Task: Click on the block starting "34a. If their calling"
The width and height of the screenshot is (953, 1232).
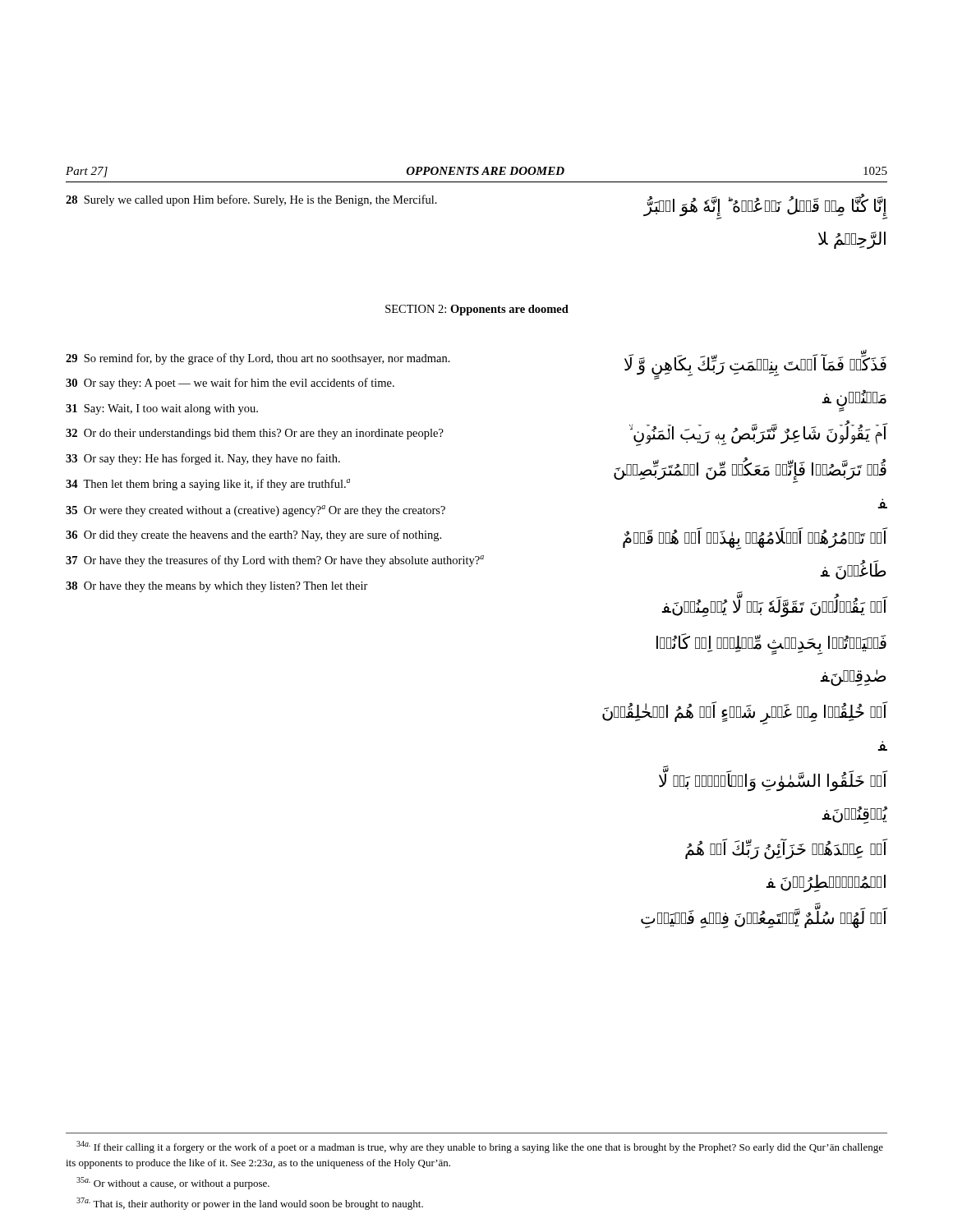Action: (x=474, y=1154)
